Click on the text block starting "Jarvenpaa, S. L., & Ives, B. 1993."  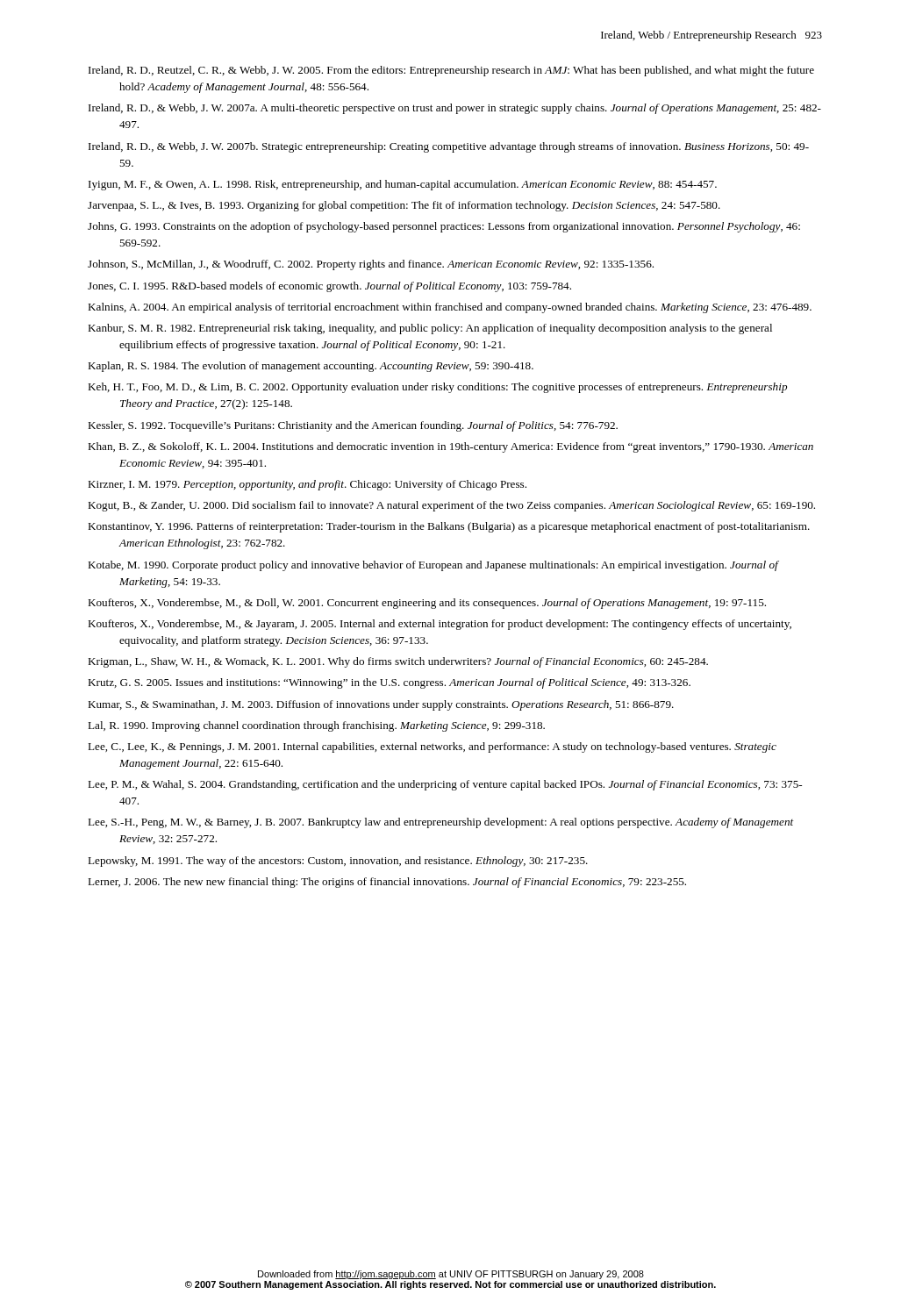point(404,205)
